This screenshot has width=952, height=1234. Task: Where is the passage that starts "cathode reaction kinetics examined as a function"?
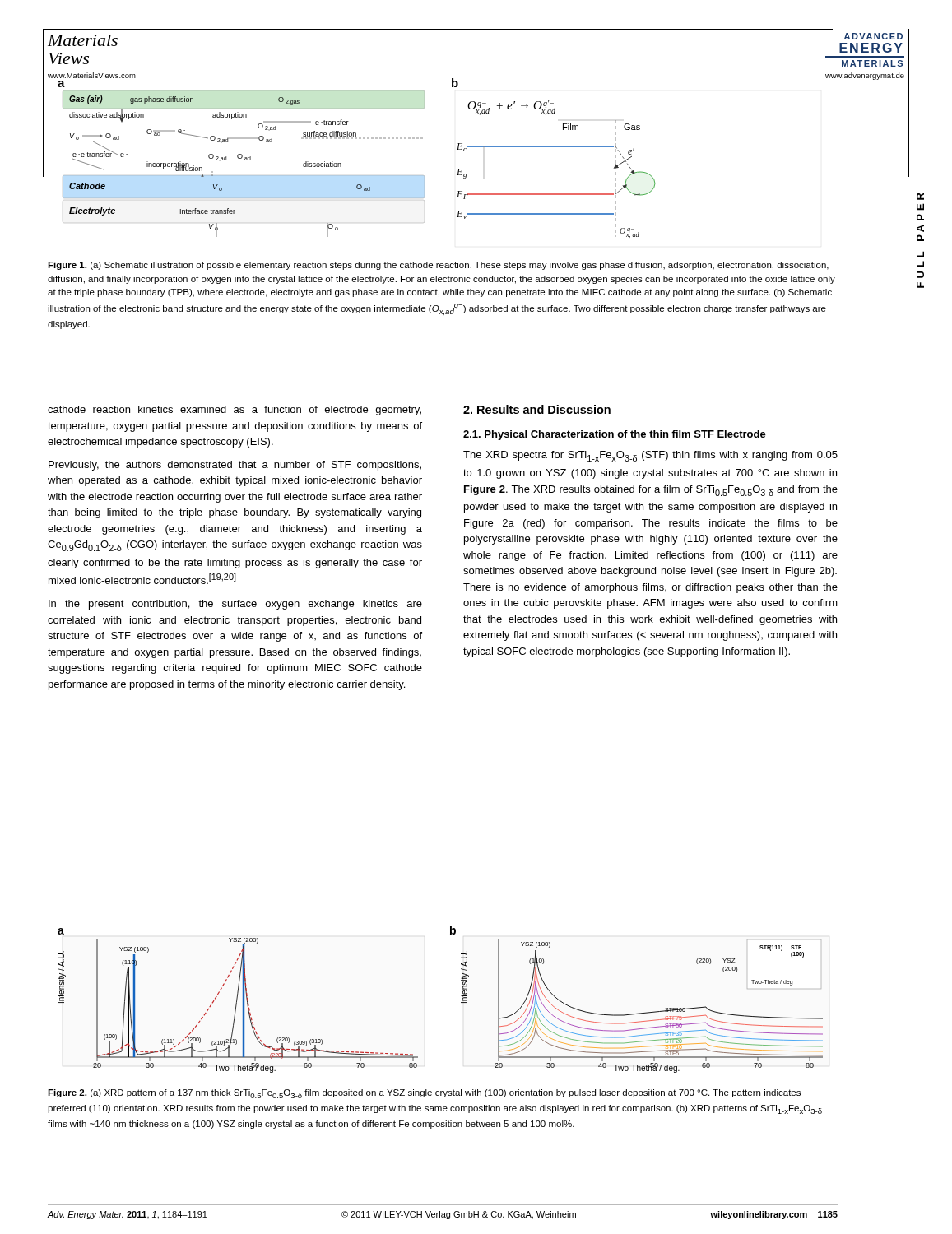235,547
